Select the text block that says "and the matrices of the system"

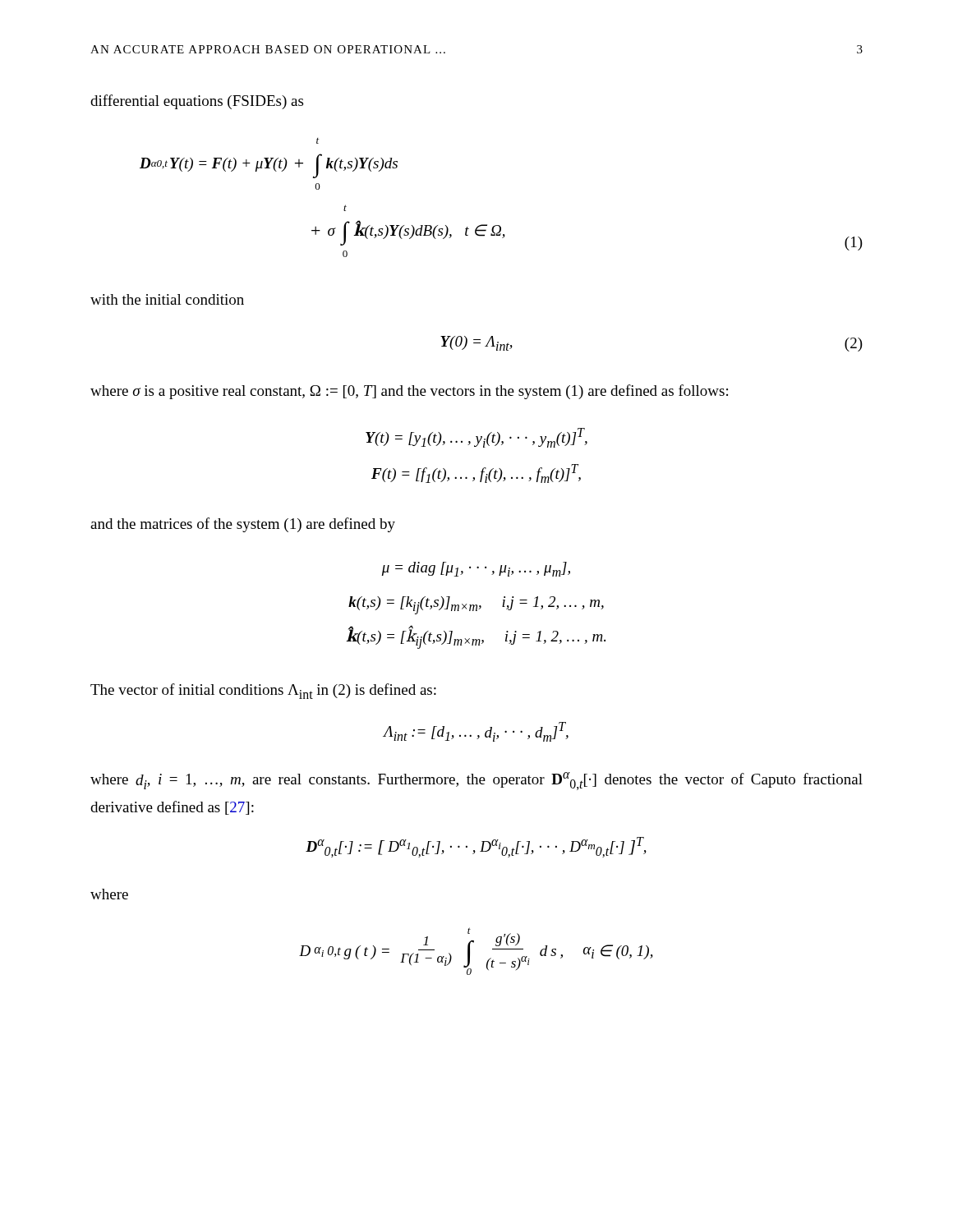tap(243, 523)
